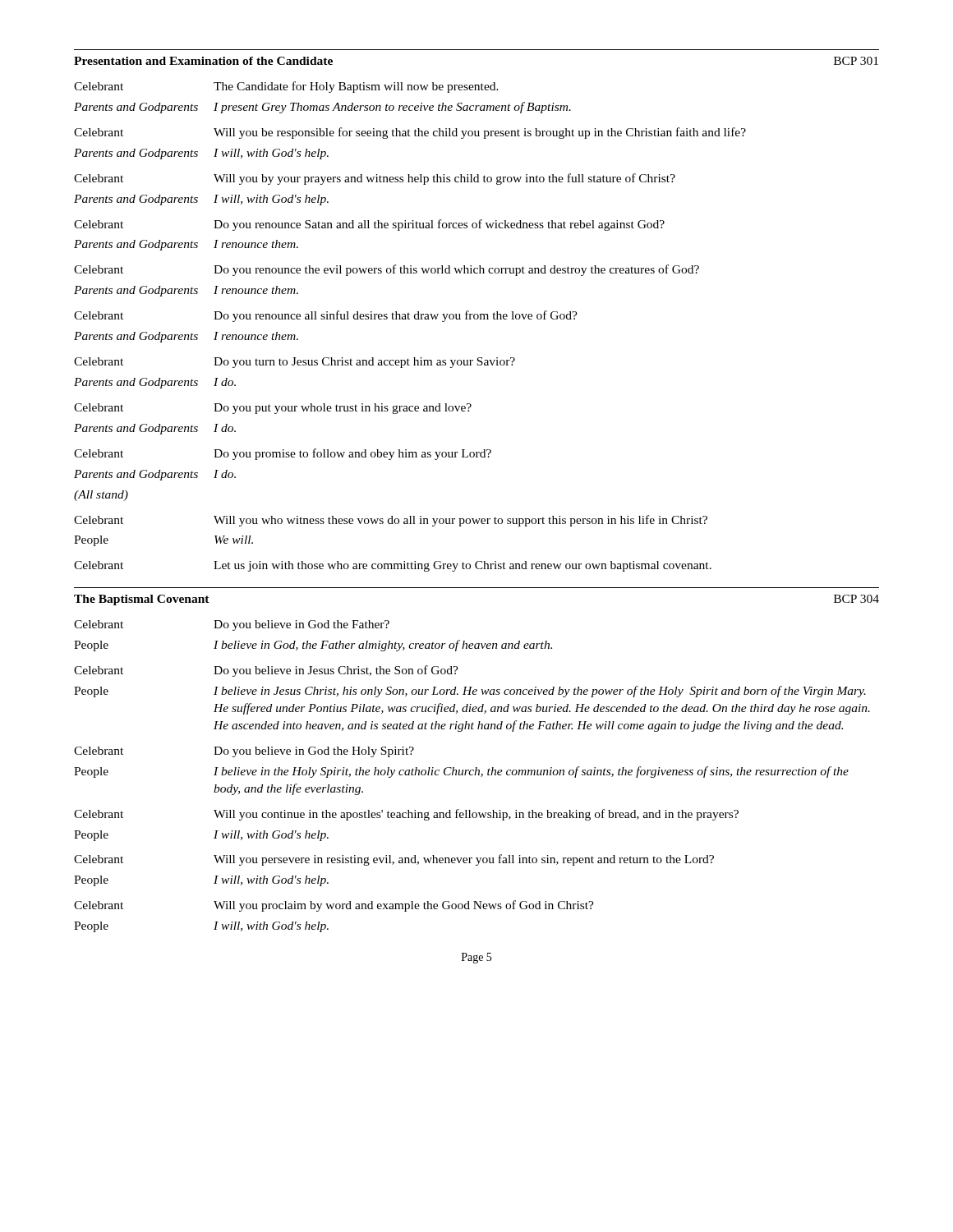
Task: Select the passage starting "Celebrant Will you proclaim by"
Action: click(476, 914)
